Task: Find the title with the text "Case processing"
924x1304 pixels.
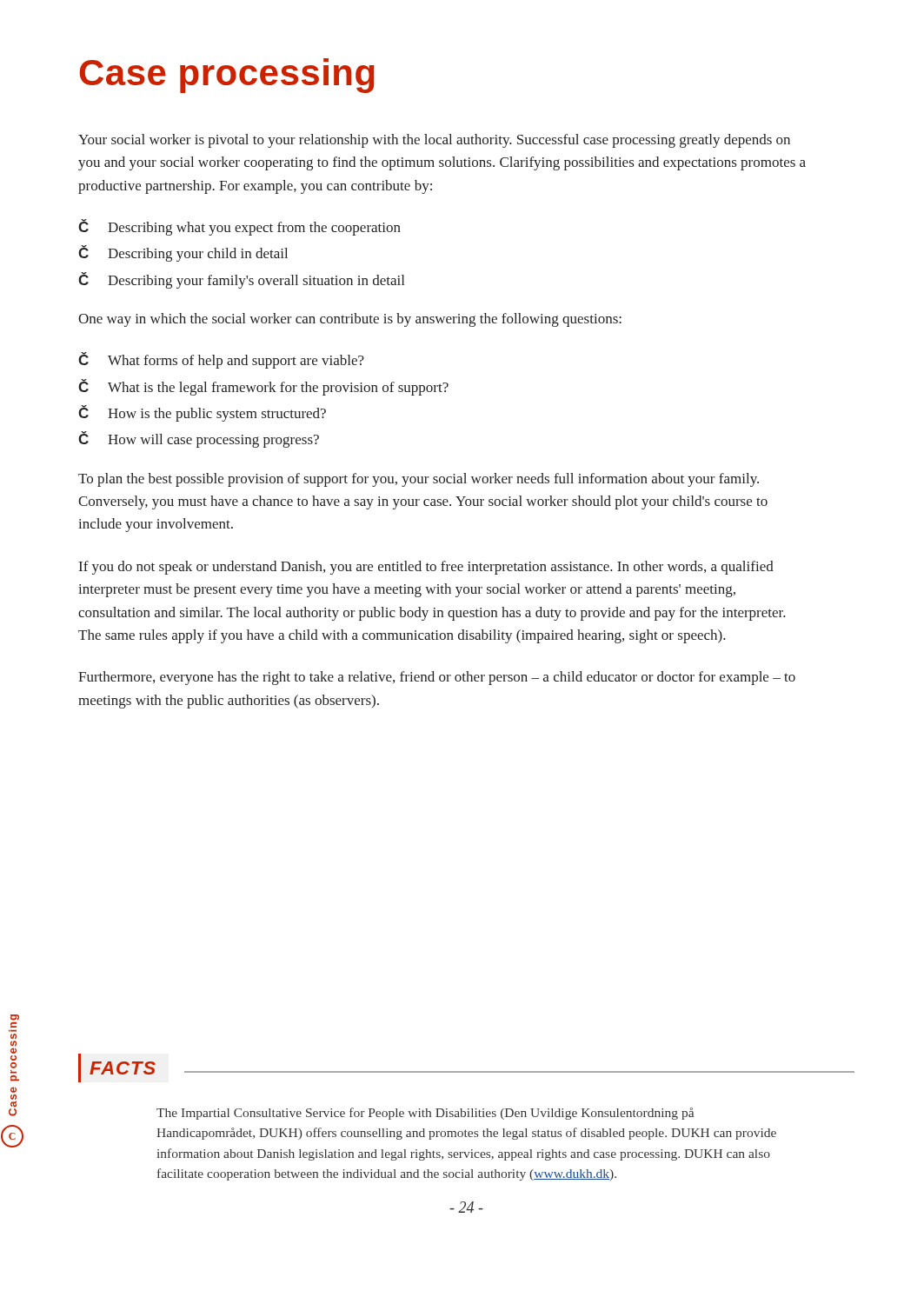Action: point(227,76)
